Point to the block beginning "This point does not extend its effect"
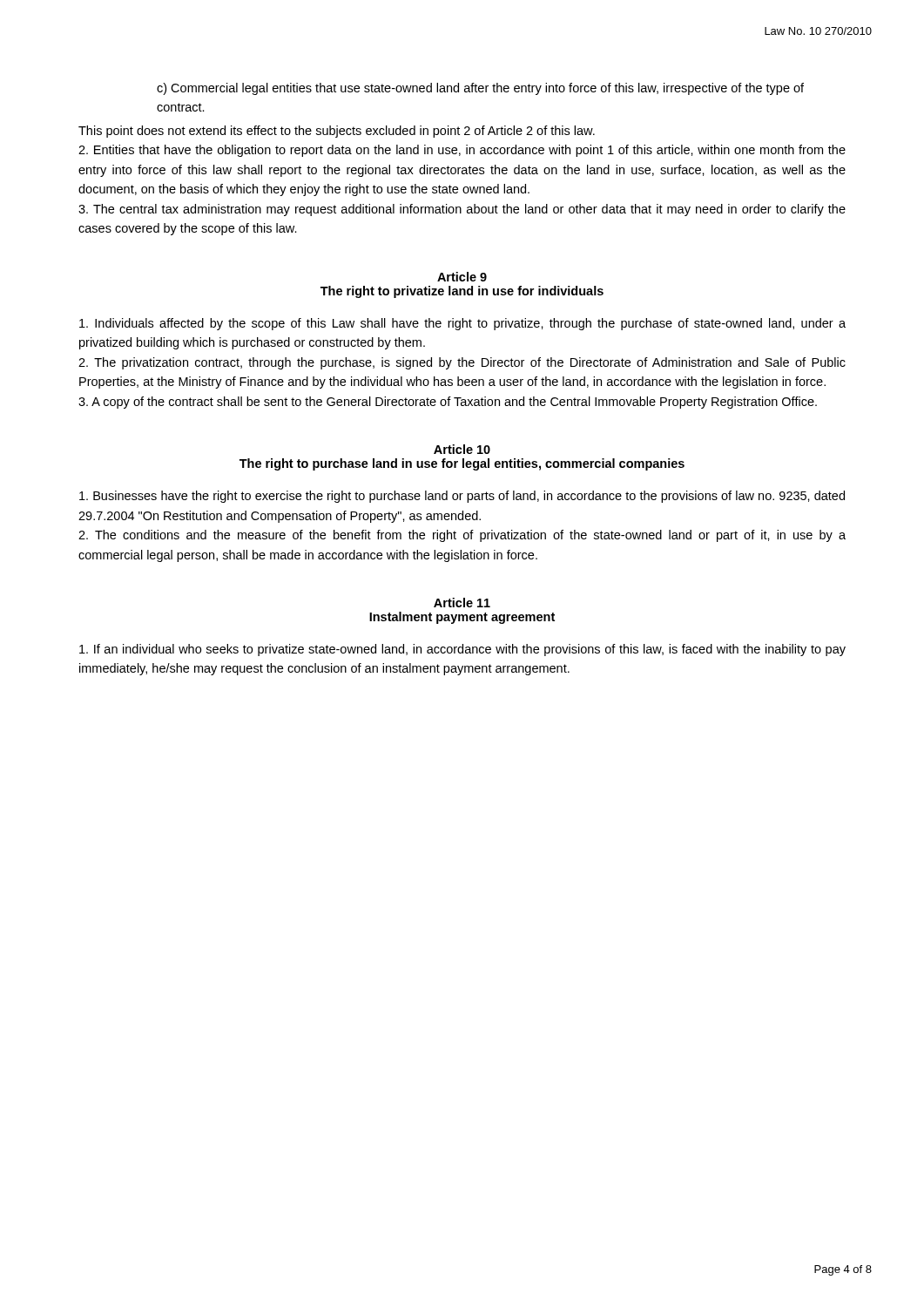 (x=462, y=180)
